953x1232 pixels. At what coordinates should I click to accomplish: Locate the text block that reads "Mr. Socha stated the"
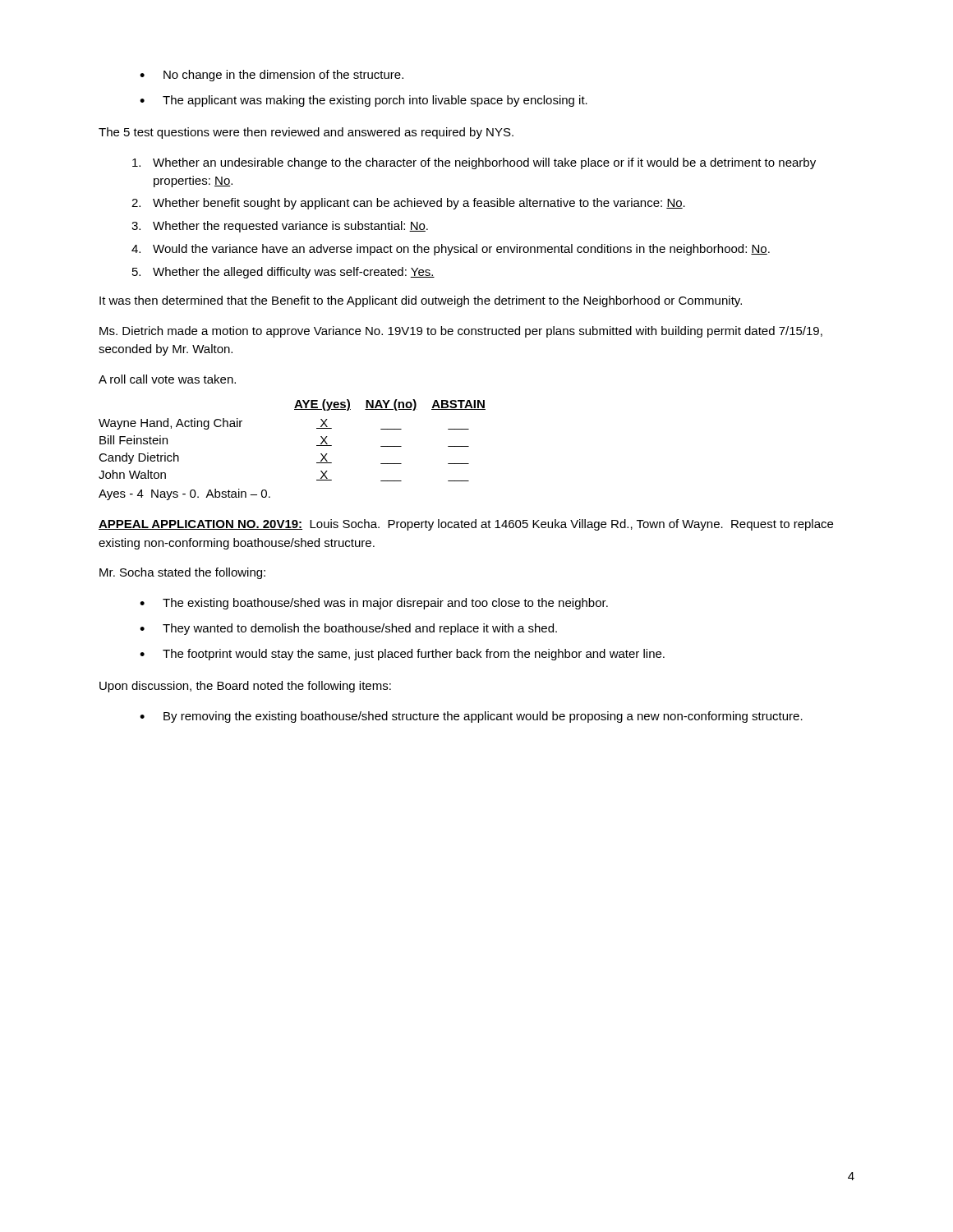[x=182, y=572]
